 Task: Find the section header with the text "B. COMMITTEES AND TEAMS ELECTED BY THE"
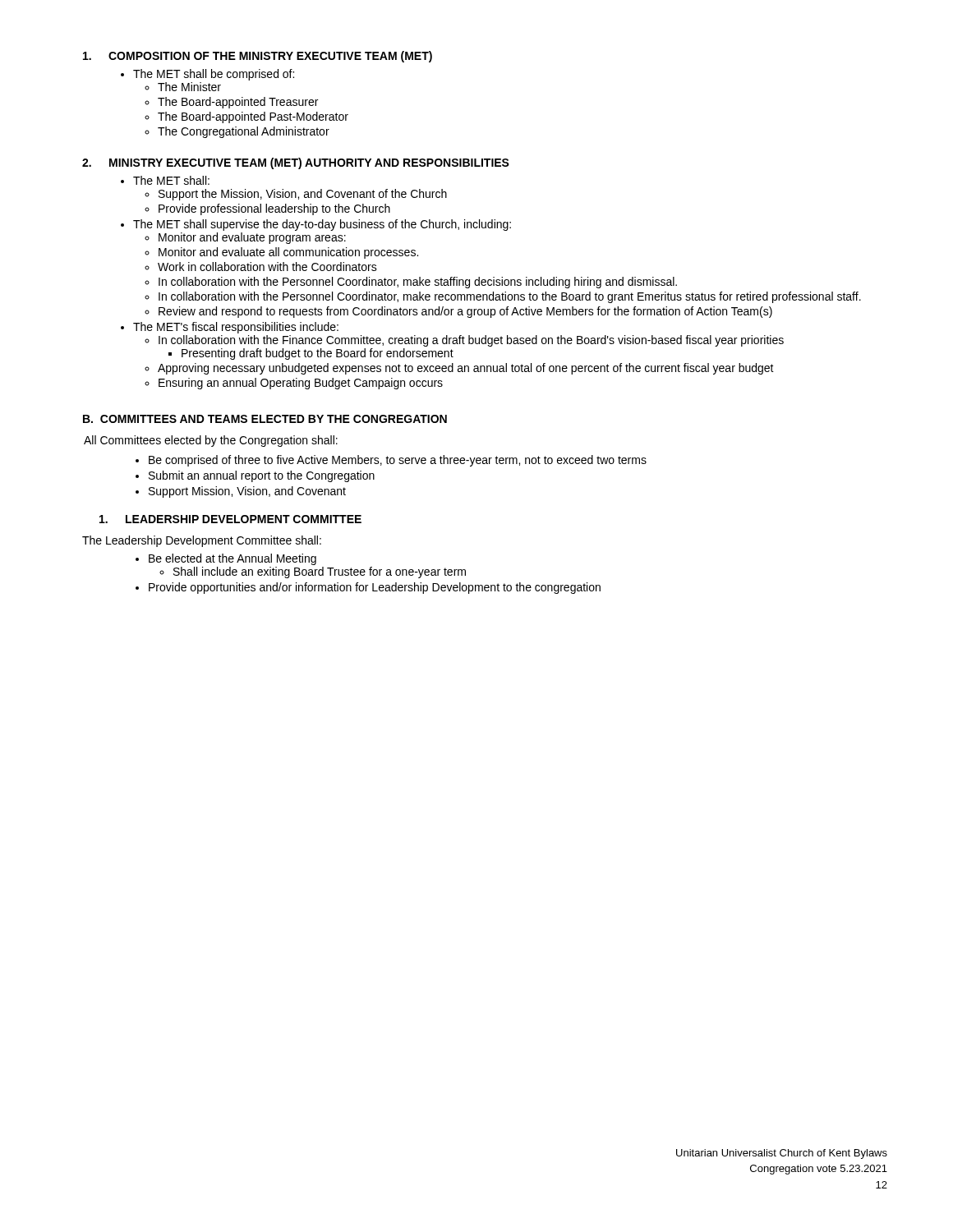pos(265,419)
